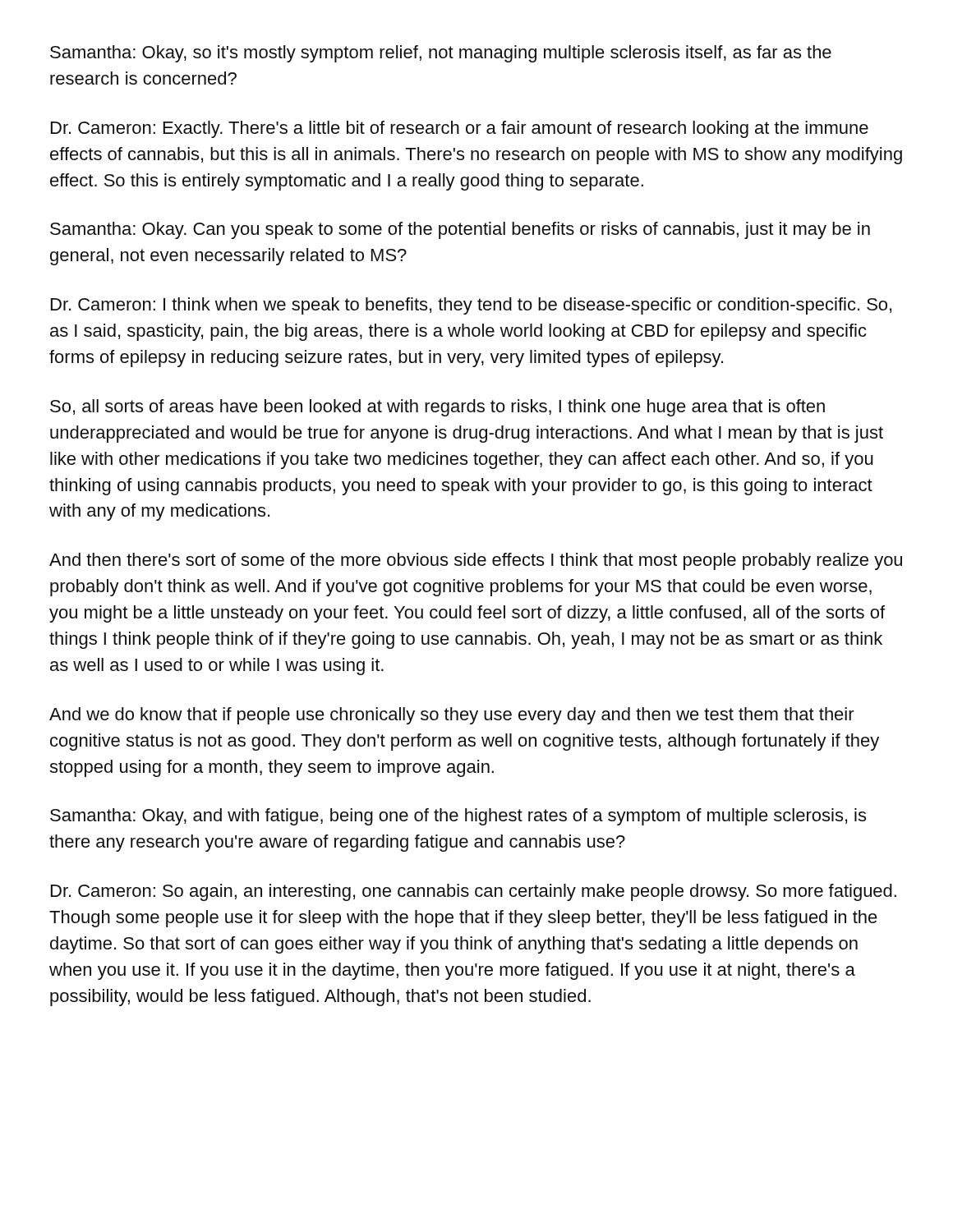Click on the text block that reads "Dr. Cameron: I think"

point(471,331)
